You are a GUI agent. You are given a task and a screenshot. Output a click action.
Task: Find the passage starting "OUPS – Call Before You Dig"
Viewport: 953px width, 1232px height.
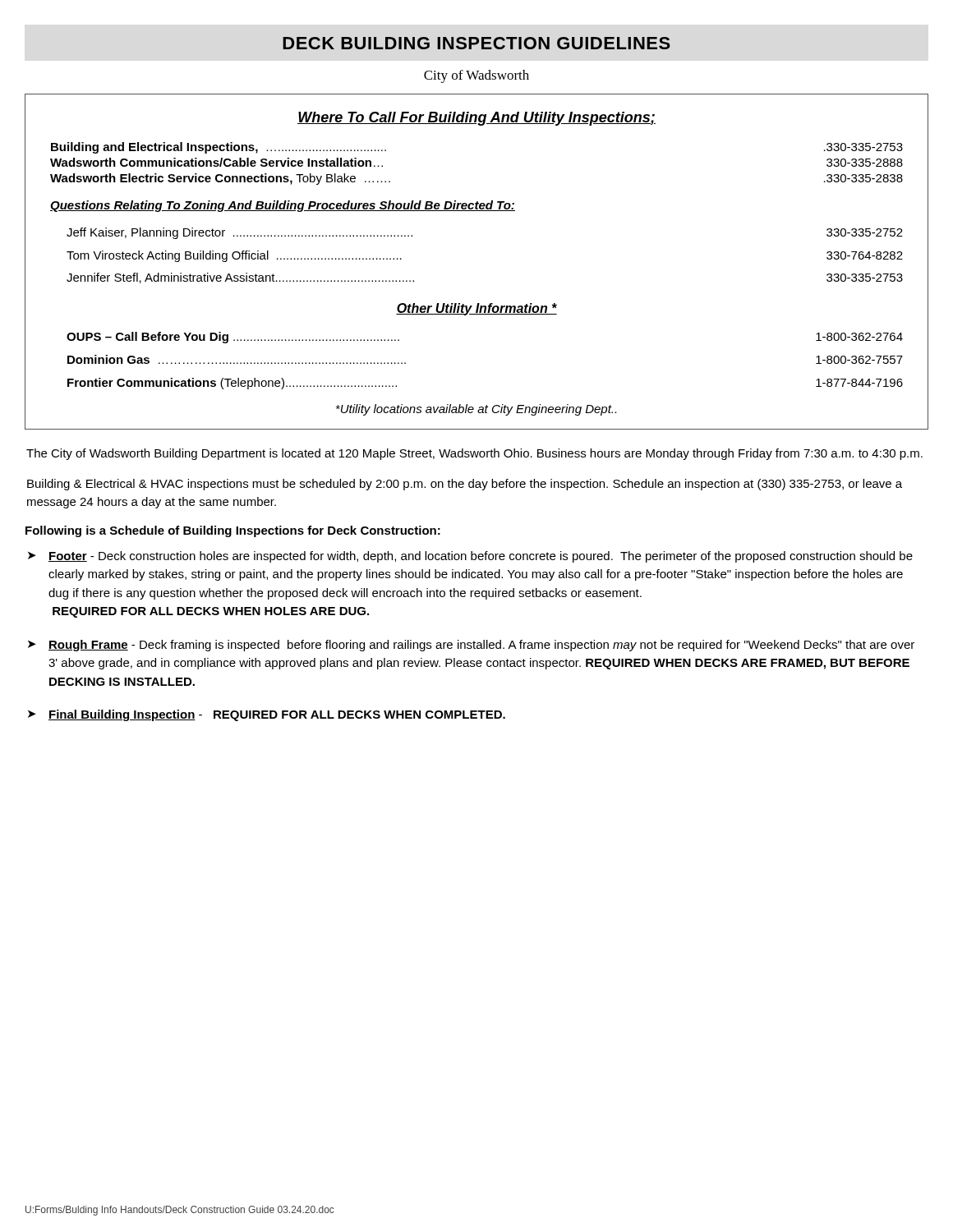click(145, 337)
